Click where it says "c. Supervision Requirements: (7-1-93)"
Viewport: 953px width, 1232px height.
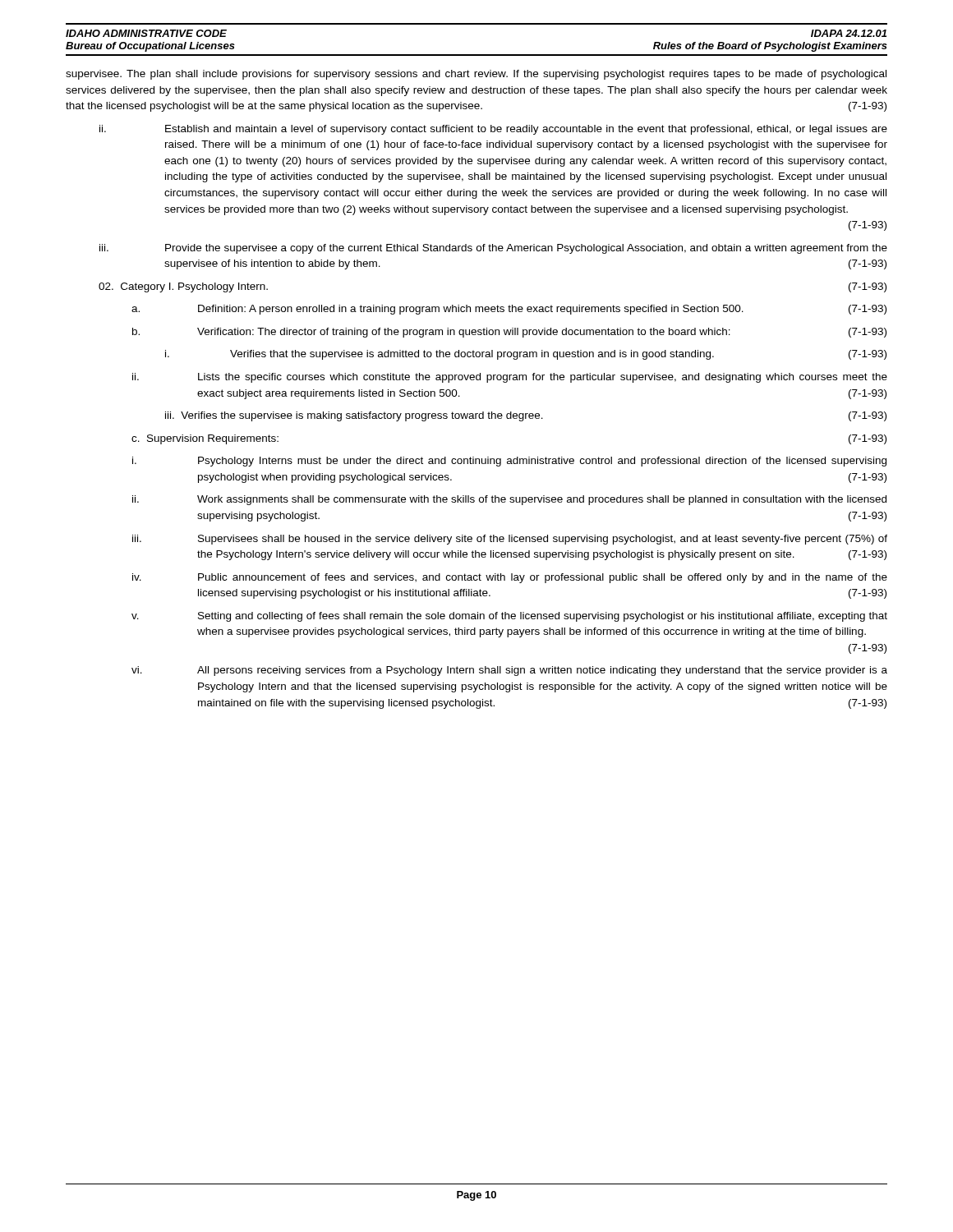(x=203, y=439)
